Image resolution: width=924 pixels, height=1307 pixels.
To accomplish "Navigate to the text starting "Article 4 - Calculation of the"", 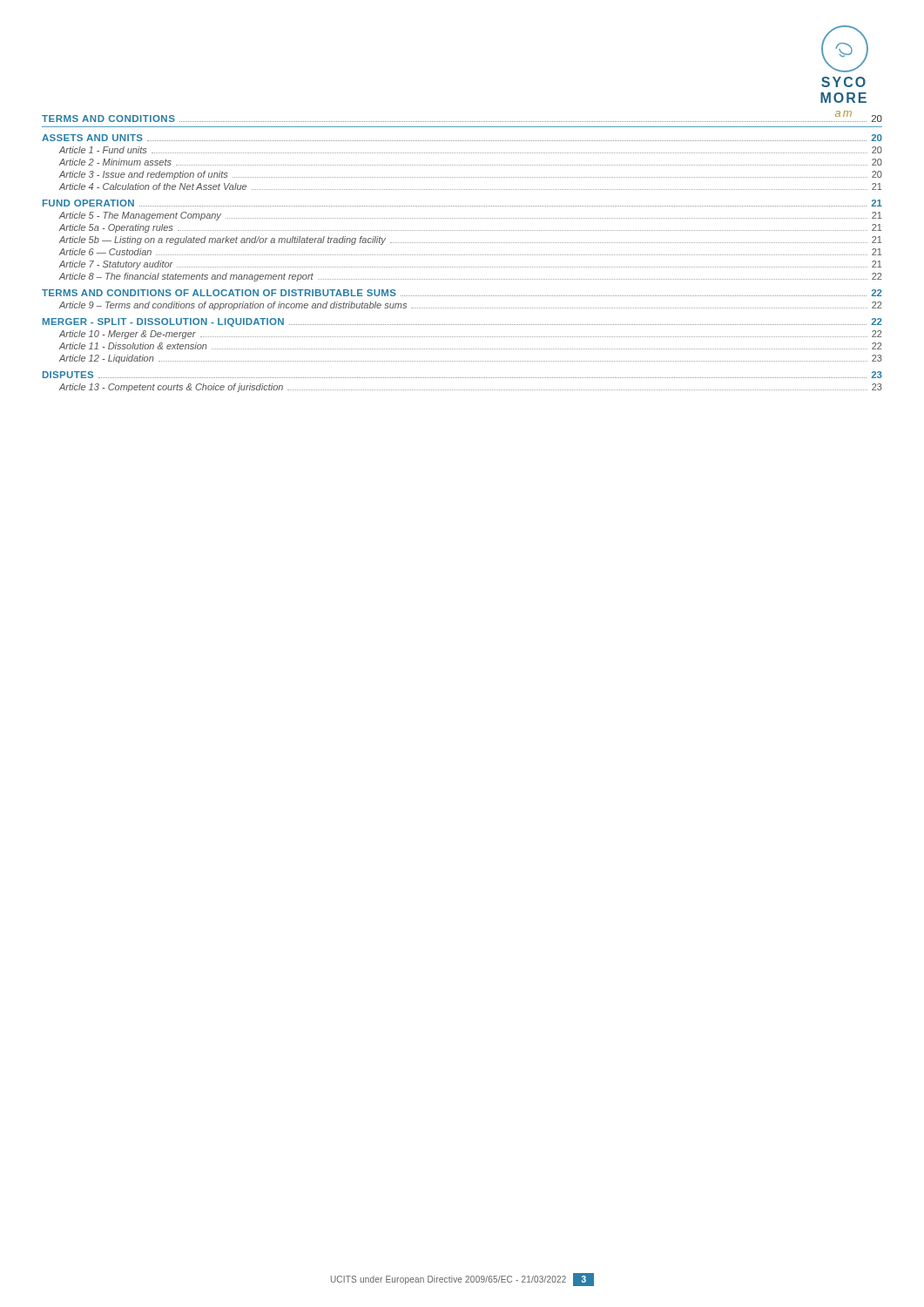I will (x=471, y=187).
